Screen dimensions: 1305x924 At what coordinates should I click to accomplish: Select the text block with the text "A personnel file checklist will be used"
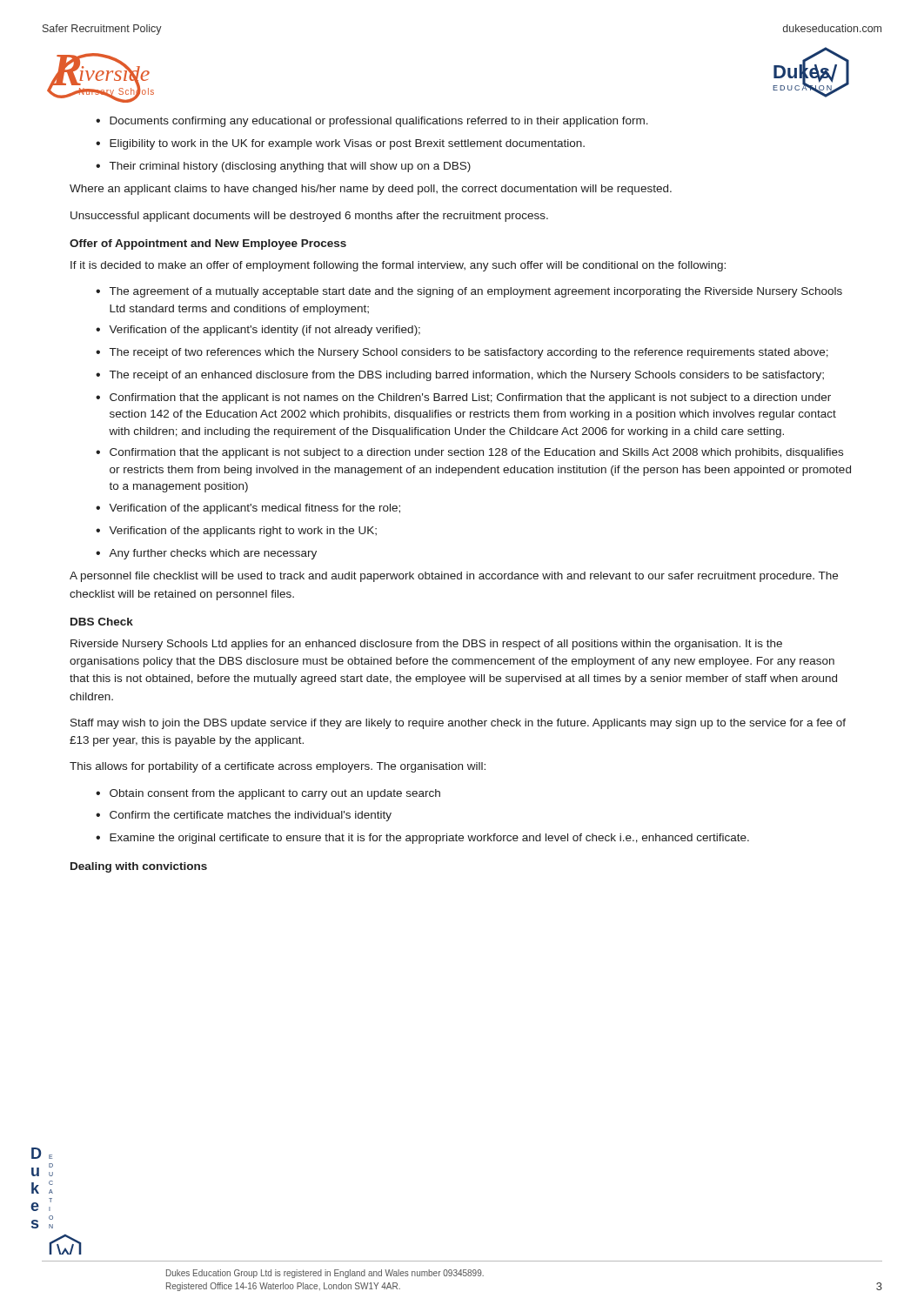click(x=454, y=585)
